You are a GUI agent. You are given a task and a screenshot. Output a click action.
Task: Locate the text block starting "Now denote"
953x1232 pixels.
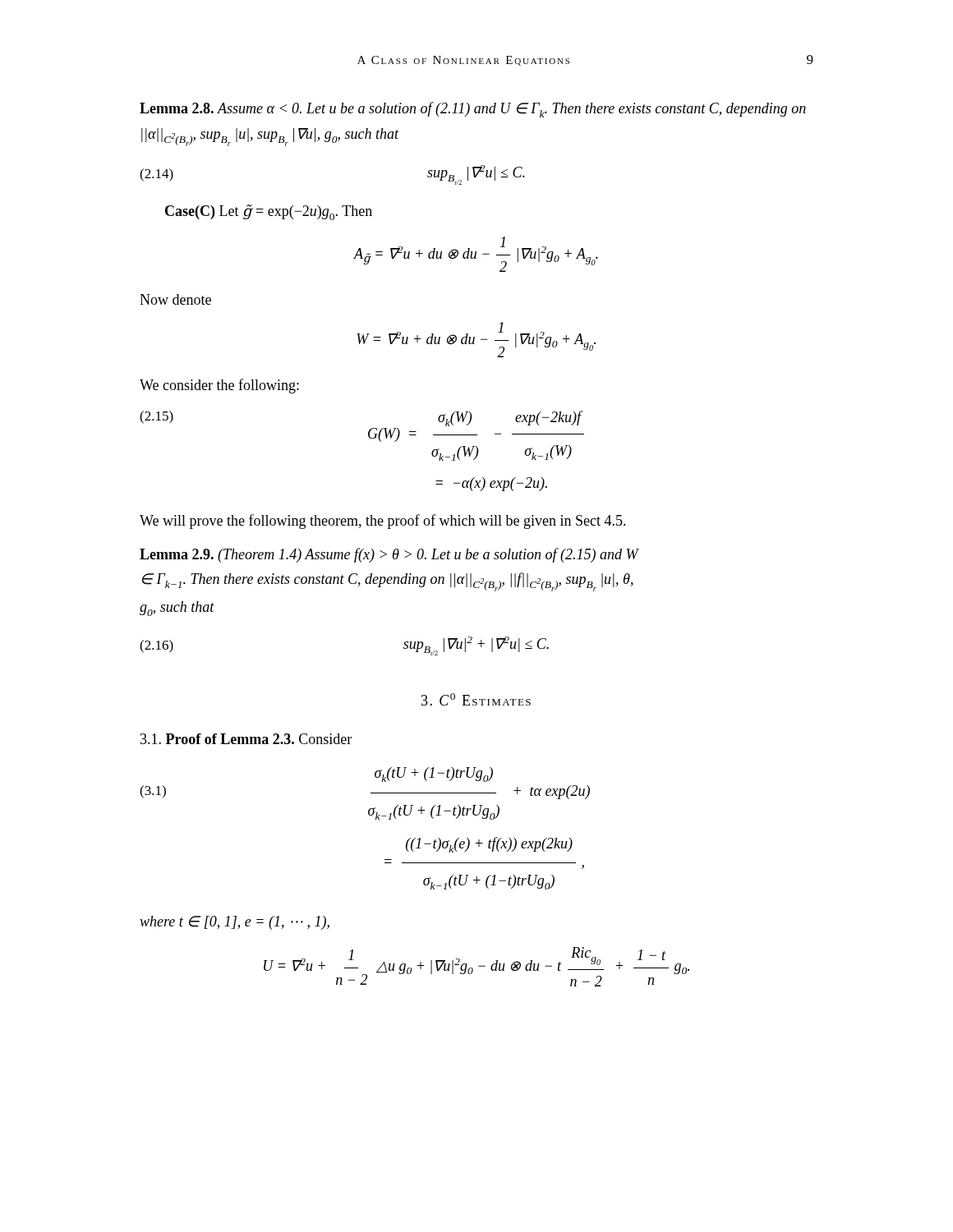[x=176, y=300]
